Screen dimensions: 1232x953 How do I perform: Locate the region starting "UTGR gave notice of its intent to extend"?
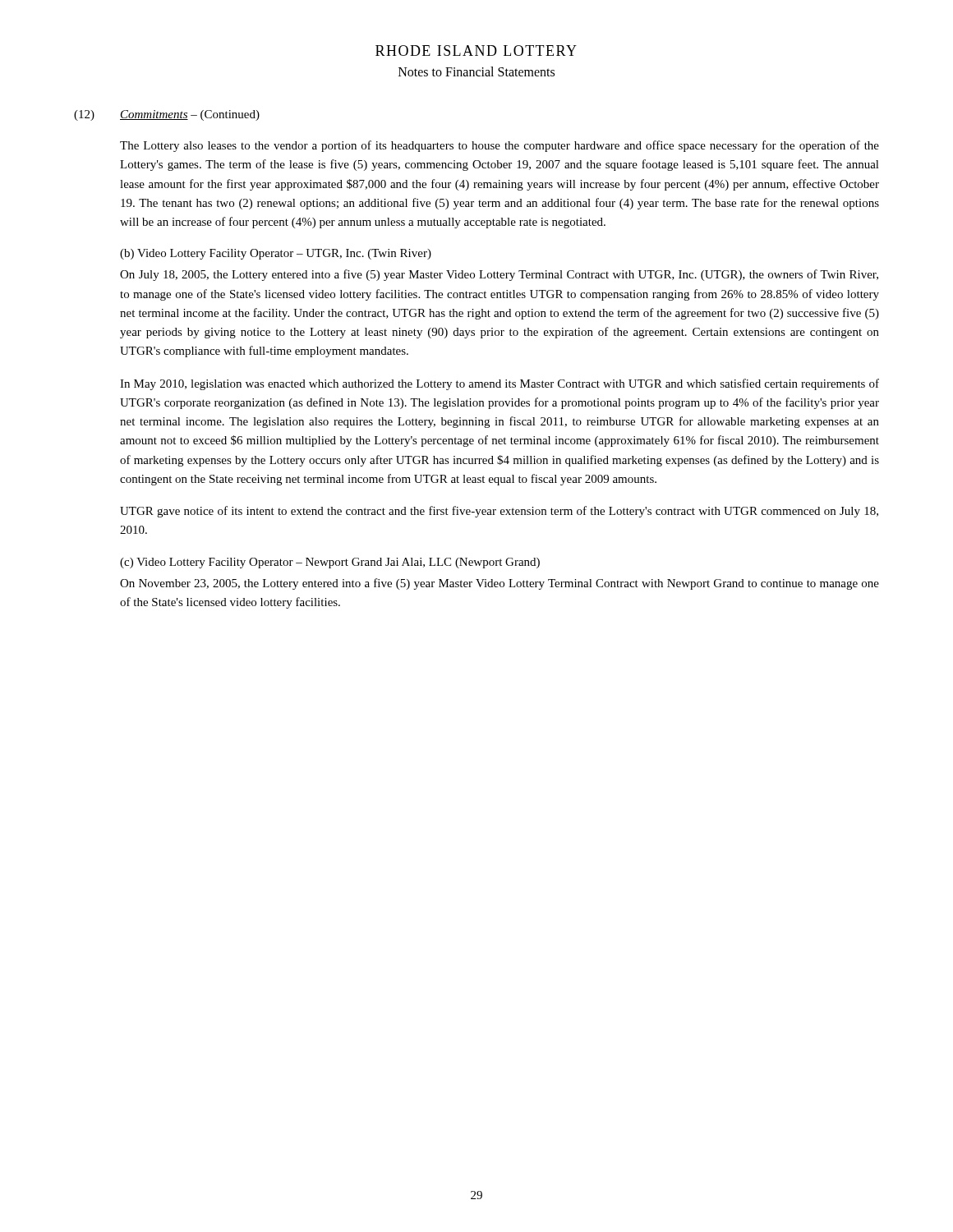point(500,520)
